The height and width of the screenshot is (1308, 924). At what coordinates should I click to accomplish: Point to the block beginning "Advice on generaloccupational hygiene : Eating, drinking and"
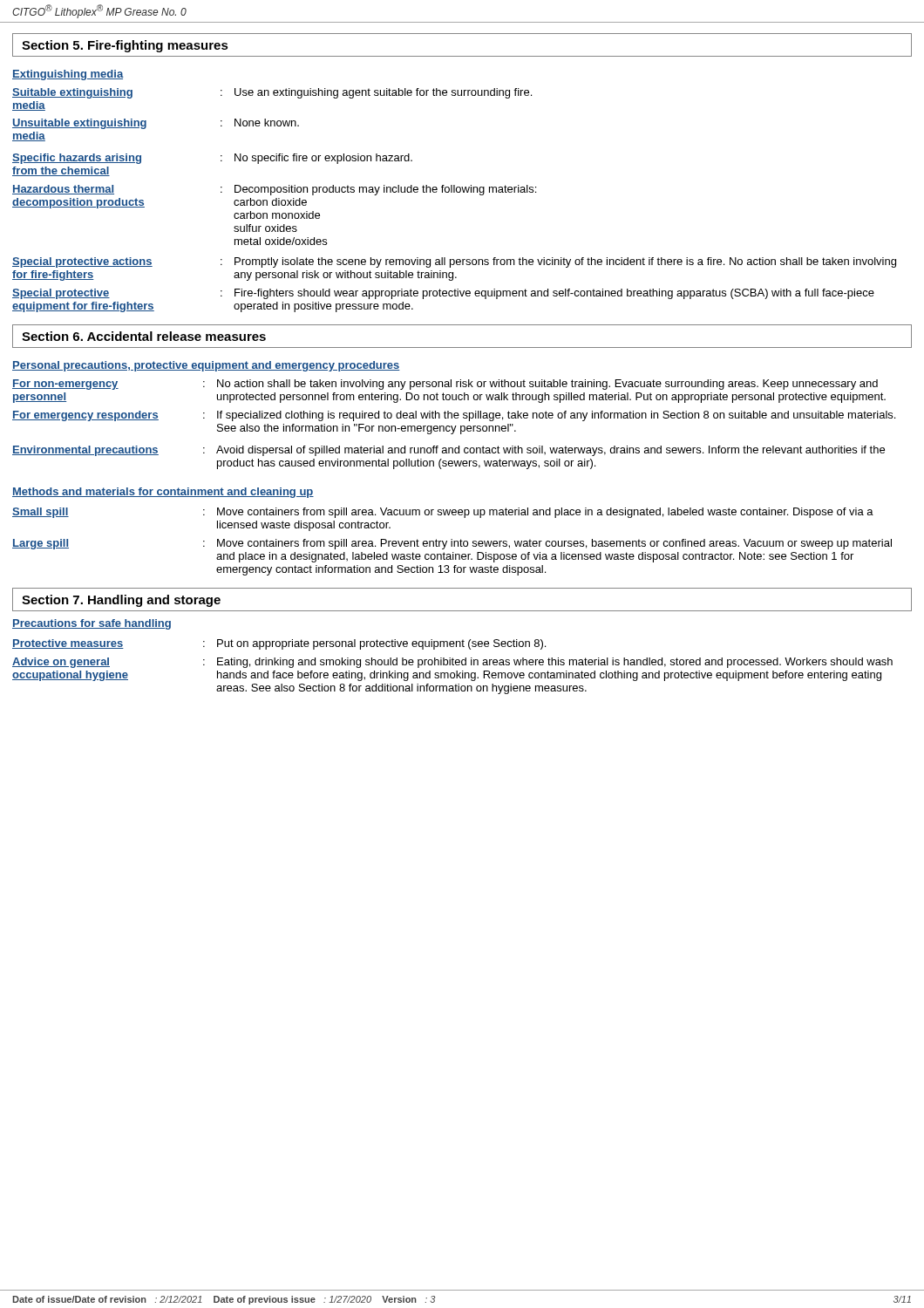(x=462, y=675)
